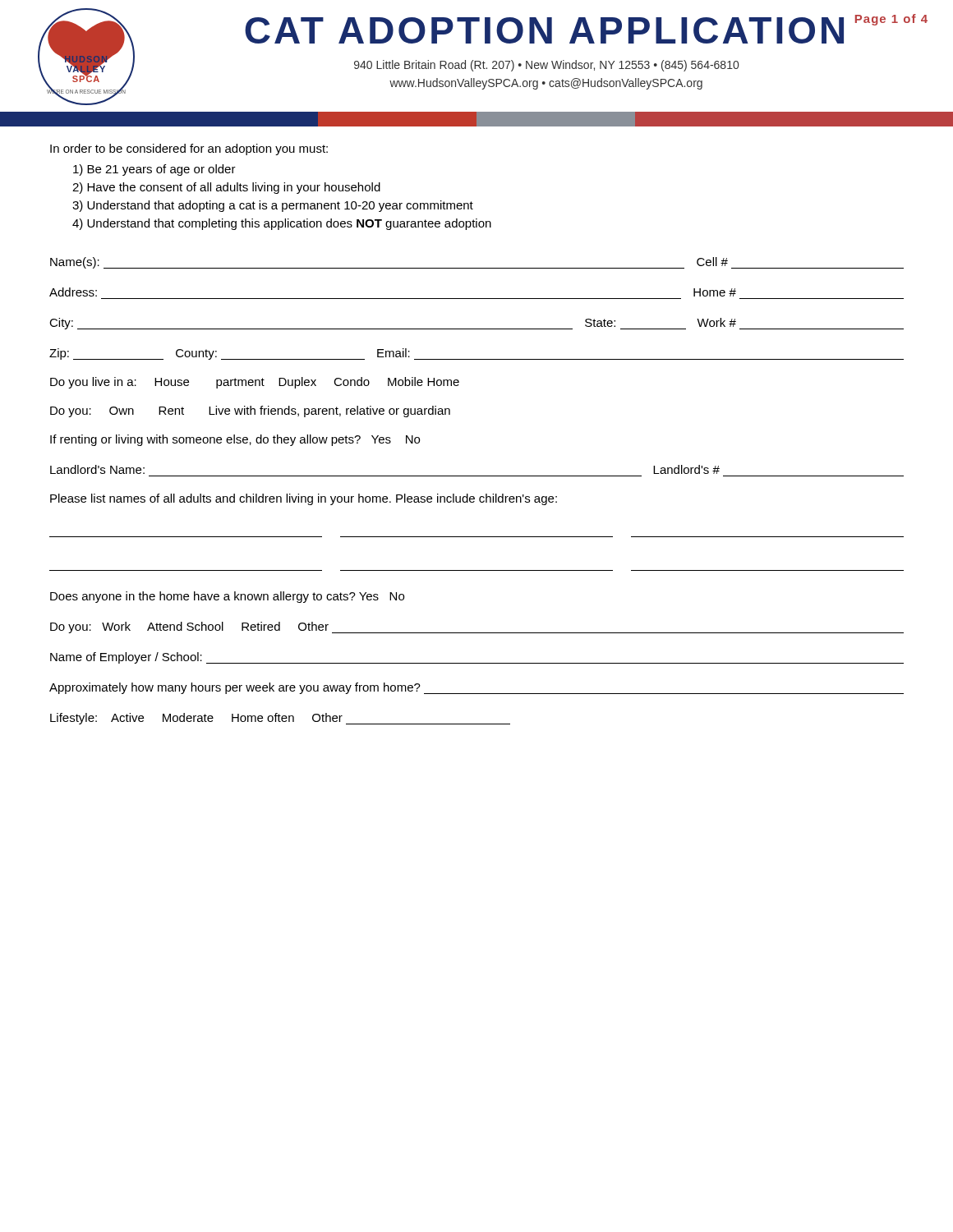Image resolution: width=953 pixels, height=1232 pixels.
Task: Find the block on this page that starts "In order to be"
Action: click(x=189, y=148)
